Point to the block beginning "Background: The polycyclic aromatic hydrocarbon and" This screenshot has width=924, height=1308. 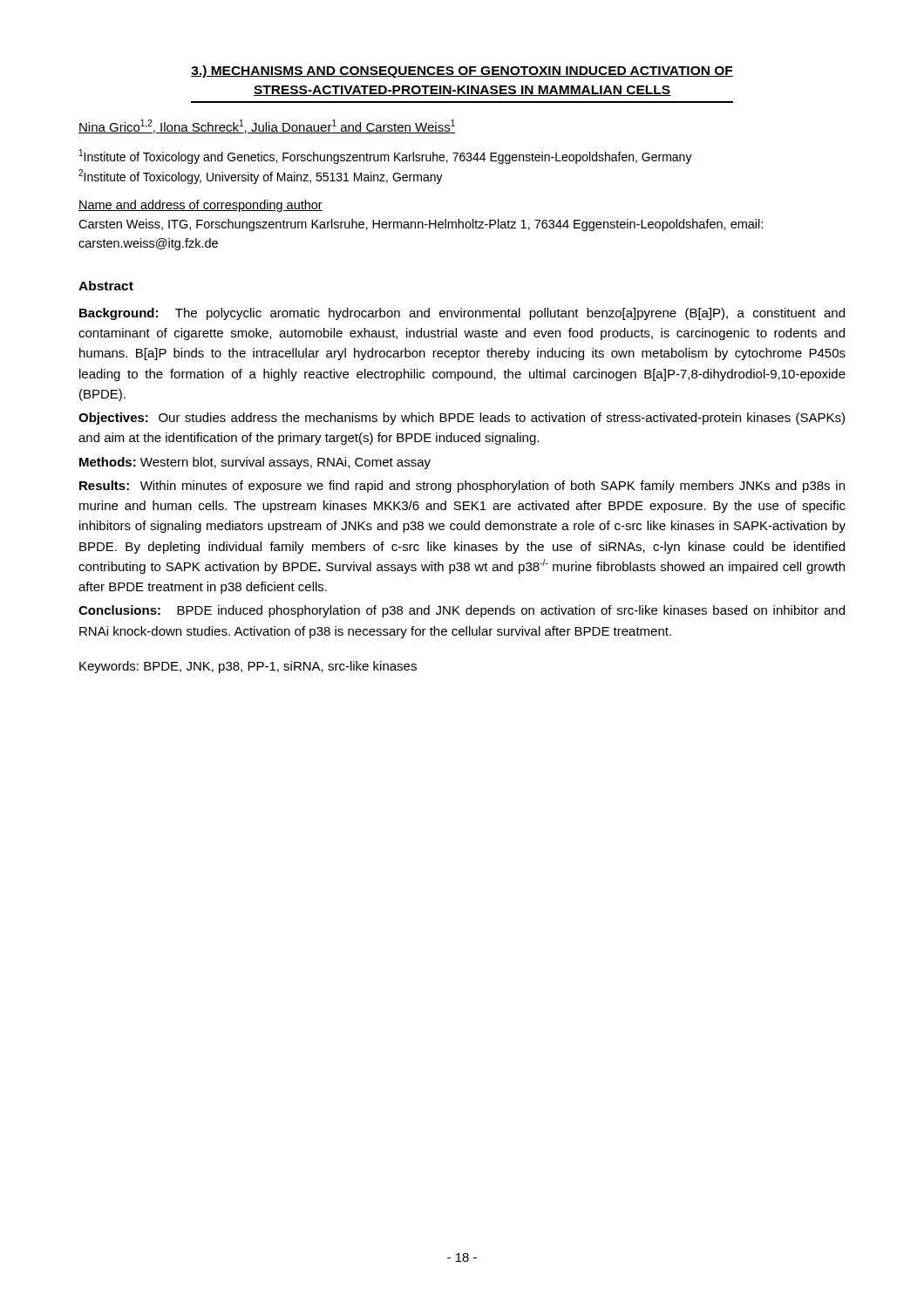click(x=462, y=472)
